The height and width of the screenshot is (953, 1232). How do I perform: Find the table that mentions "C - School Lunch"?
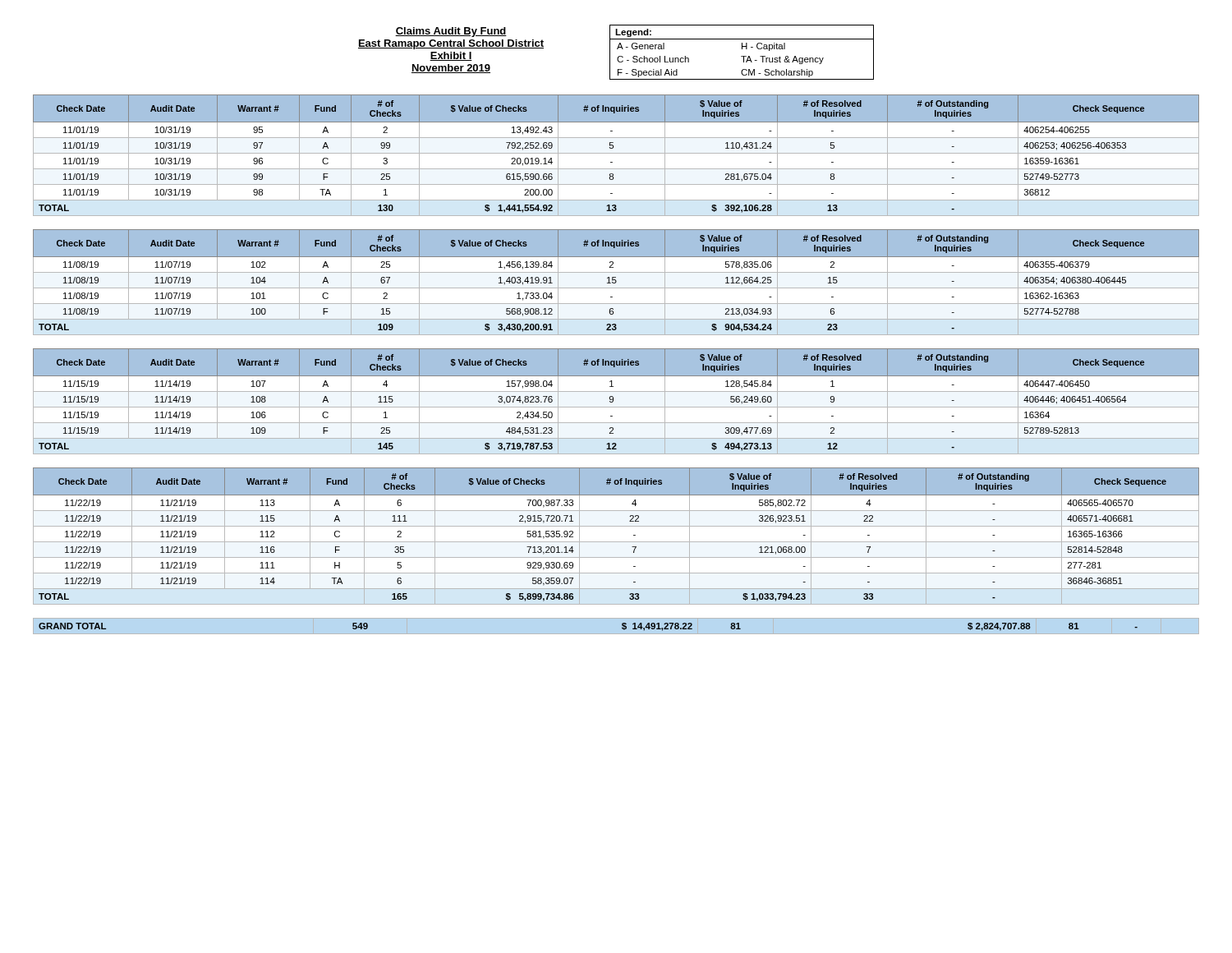click(742, 52)
